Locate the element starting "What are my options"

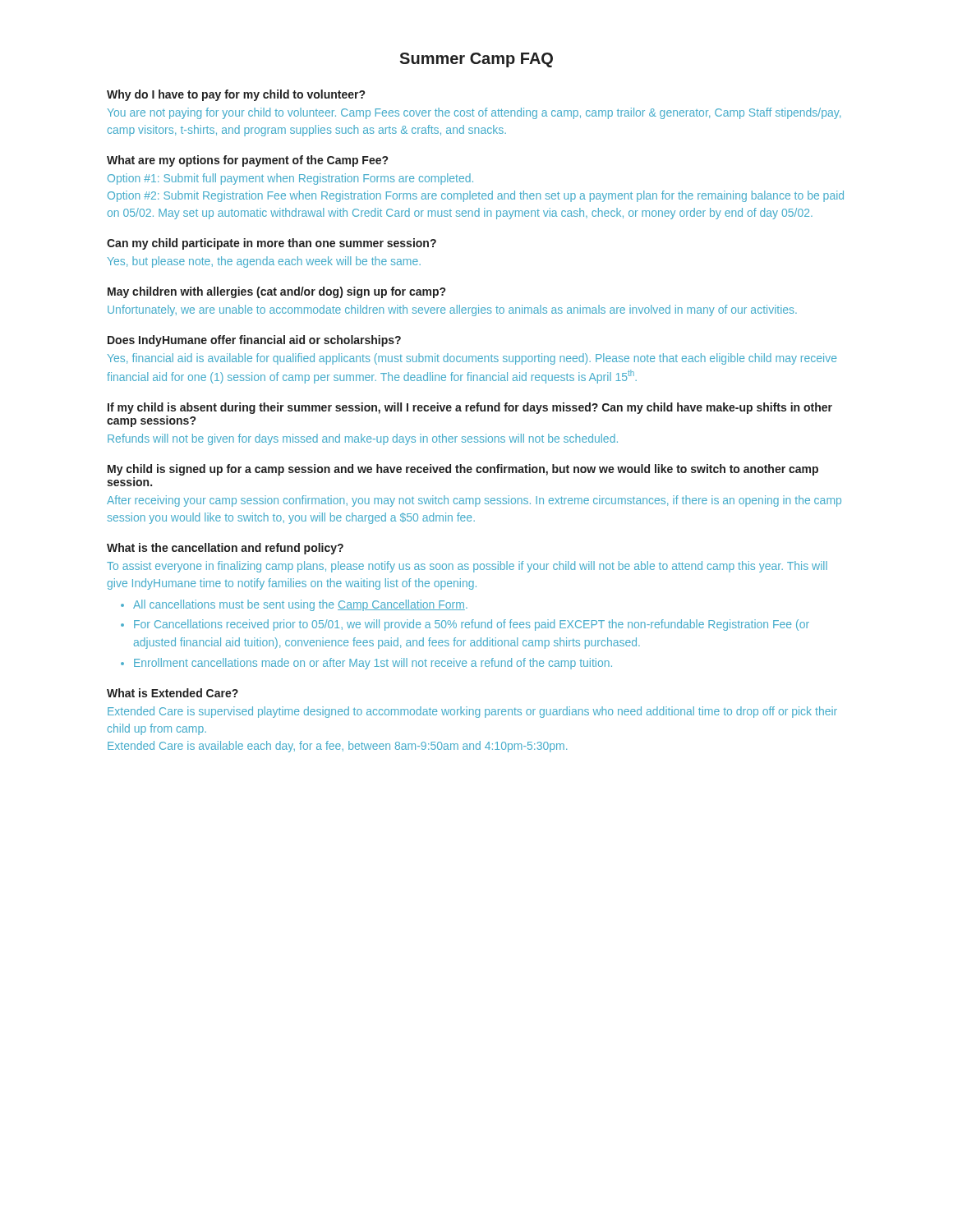point(248,160)
